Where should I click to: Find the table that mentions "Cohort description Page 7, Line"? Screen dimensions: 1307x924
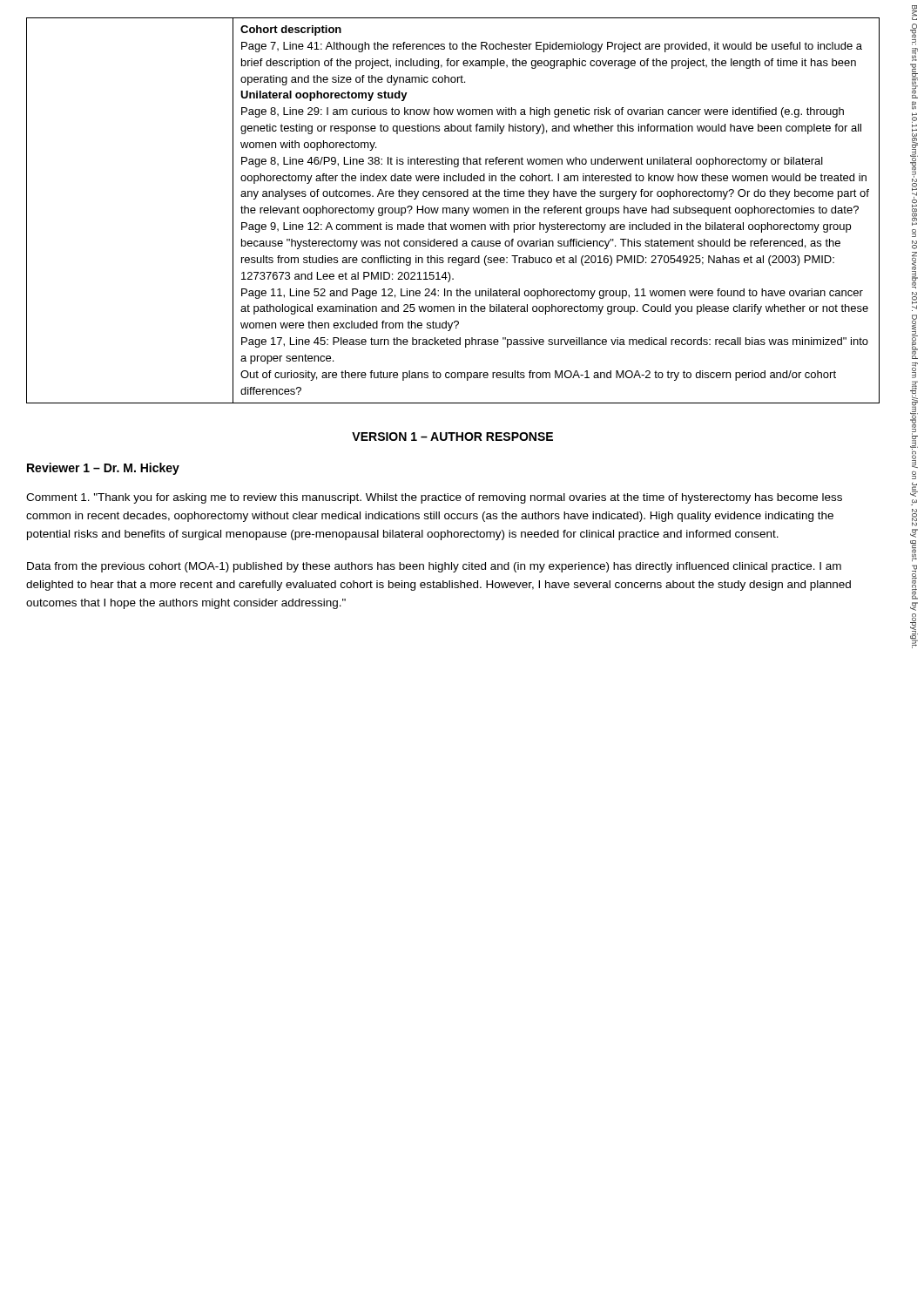pyautogui.click(x=453, y=211)
